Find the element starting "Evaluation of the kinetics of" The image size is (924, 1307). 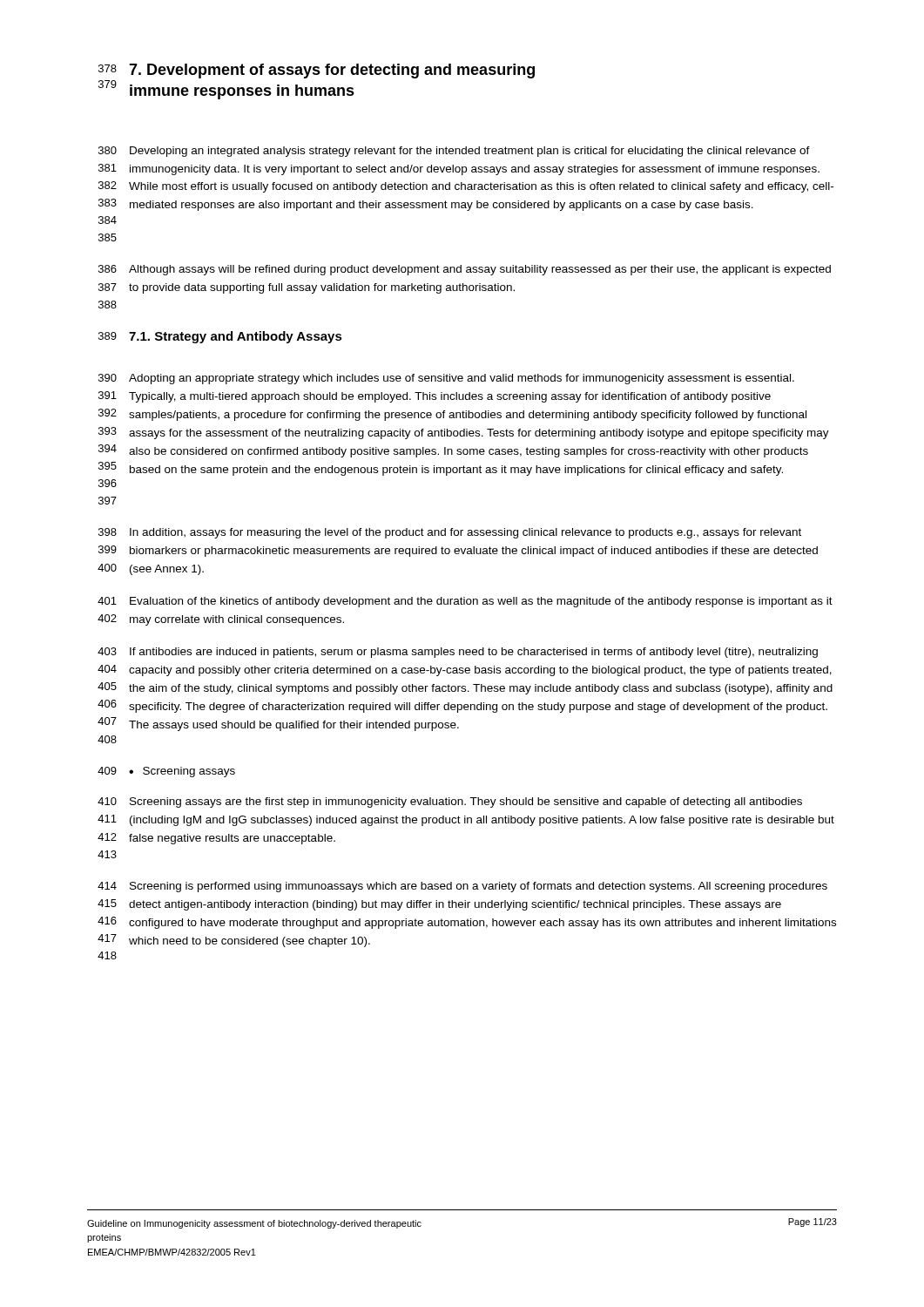483,611
